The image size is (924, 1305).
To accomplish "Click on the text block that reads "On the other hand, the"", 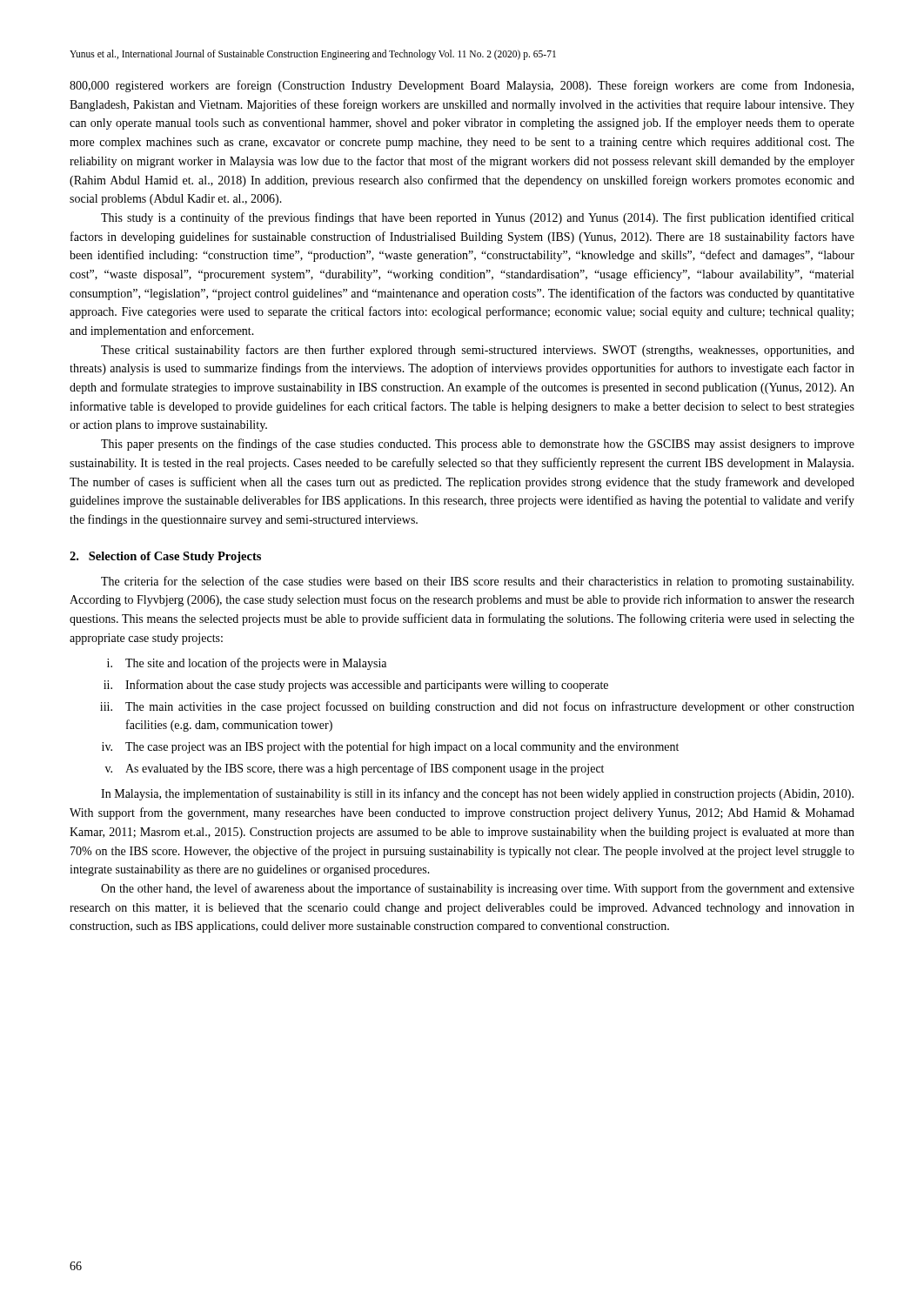I will [x=462, y=908].
